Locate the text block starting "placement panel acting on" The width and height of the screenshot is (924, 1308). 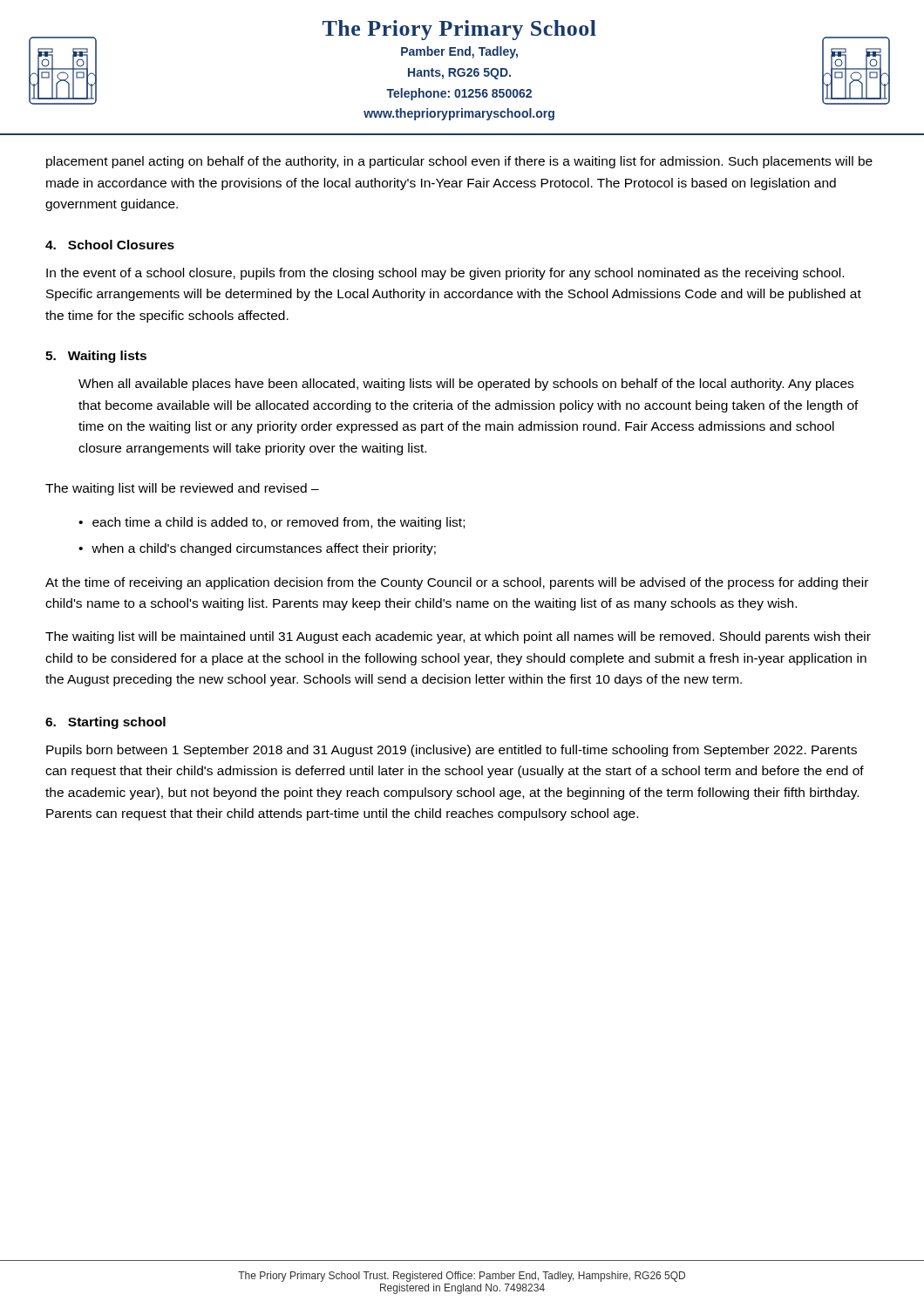[459, 182]
